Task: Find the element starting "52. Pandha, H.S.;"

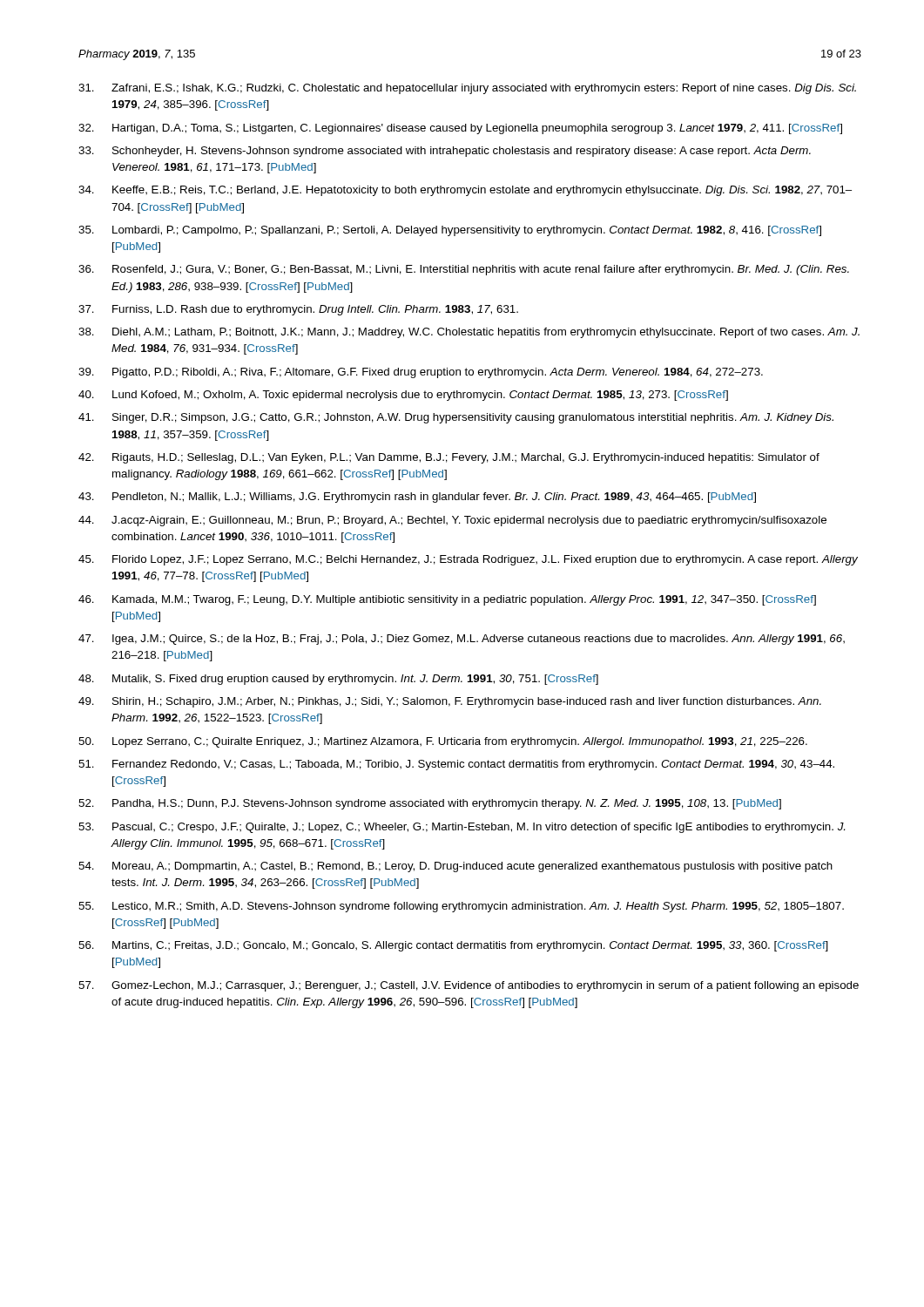Action: pyautogui.click(x=470, y=803)
